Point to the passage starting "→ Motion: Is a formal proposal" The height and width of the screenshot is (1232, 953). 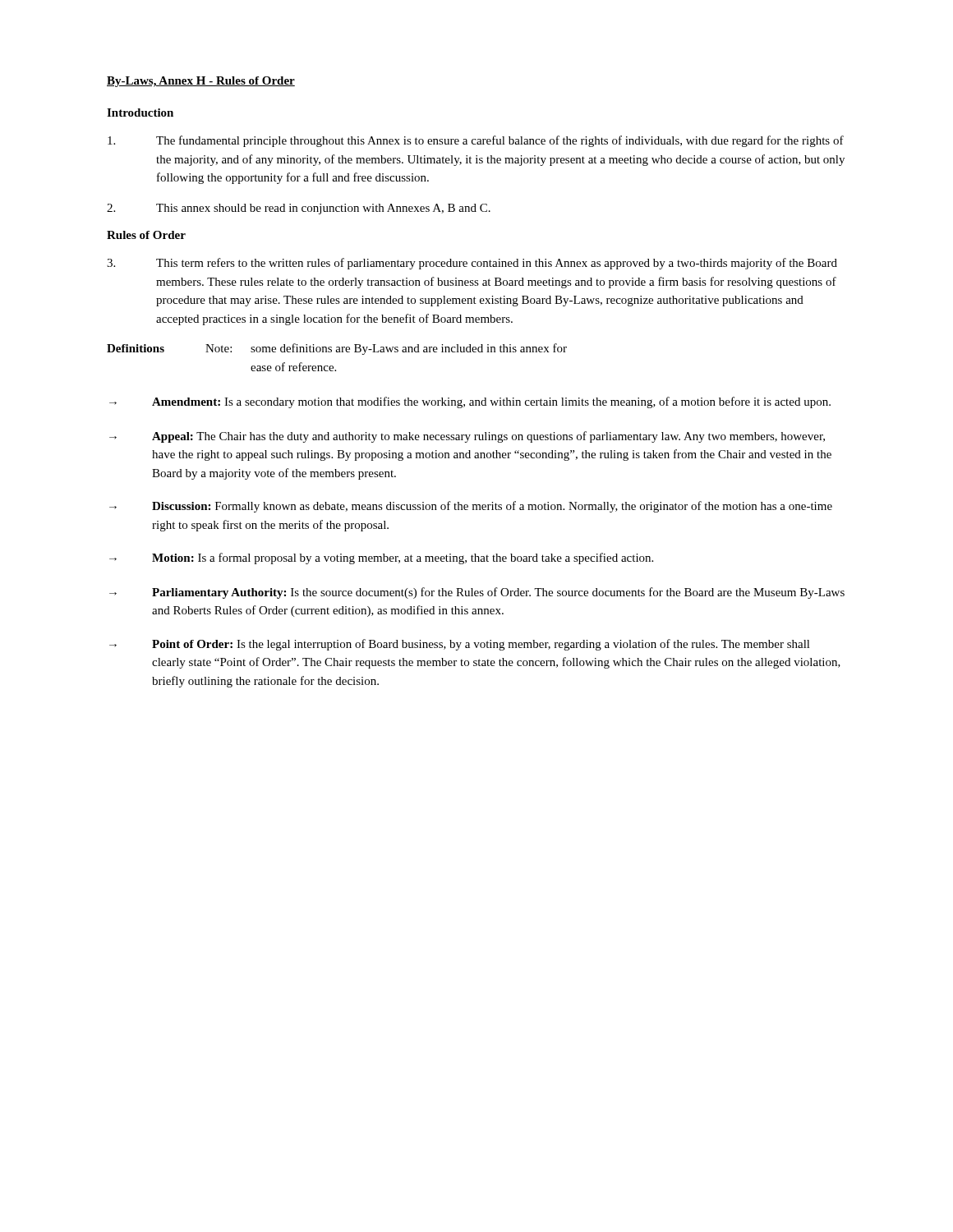pos(476,558)
